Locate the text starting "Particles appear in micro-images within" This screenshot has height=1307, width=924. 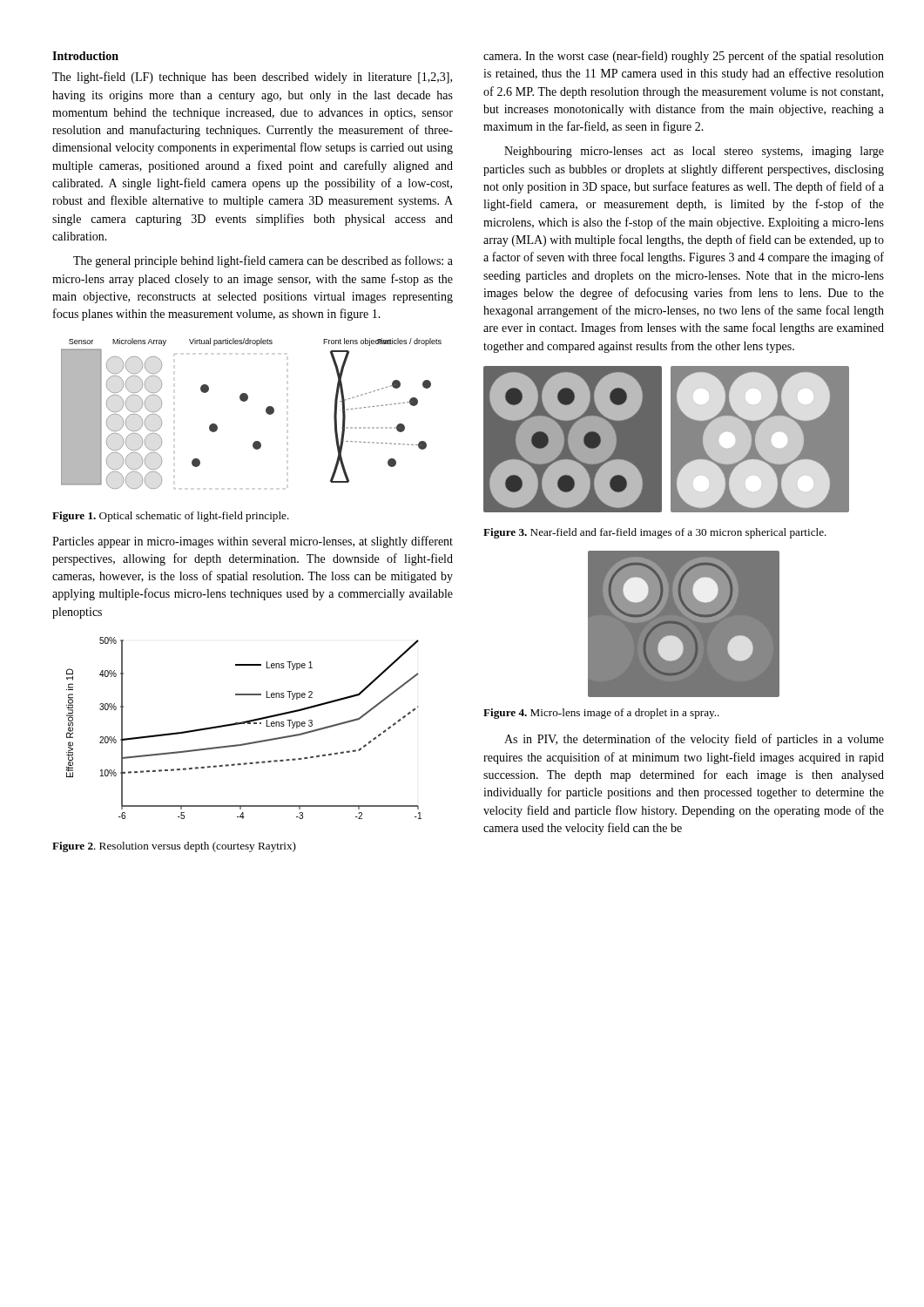tap(253, 577)
